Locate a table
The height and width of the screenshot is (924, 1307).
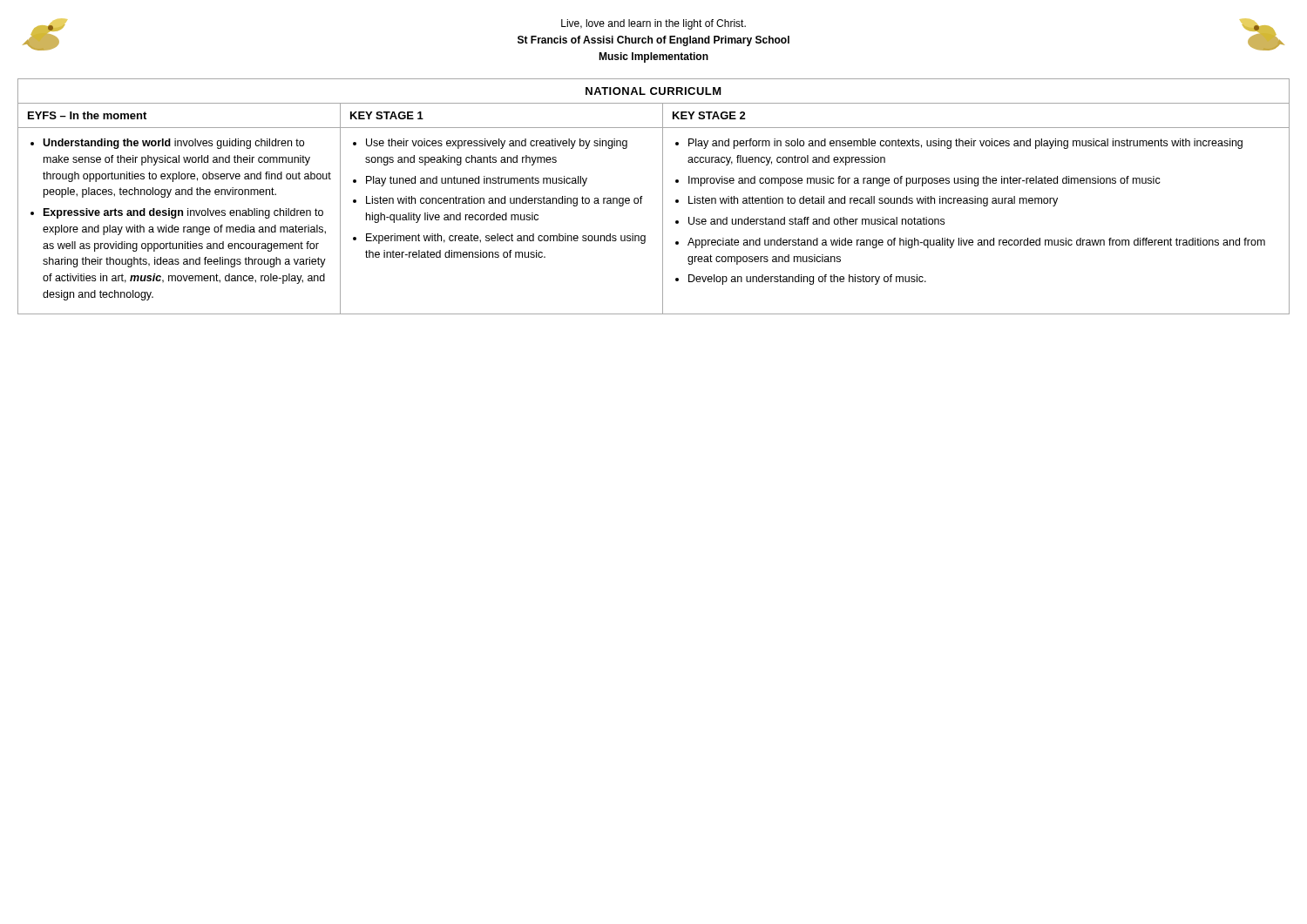(654, 196)
